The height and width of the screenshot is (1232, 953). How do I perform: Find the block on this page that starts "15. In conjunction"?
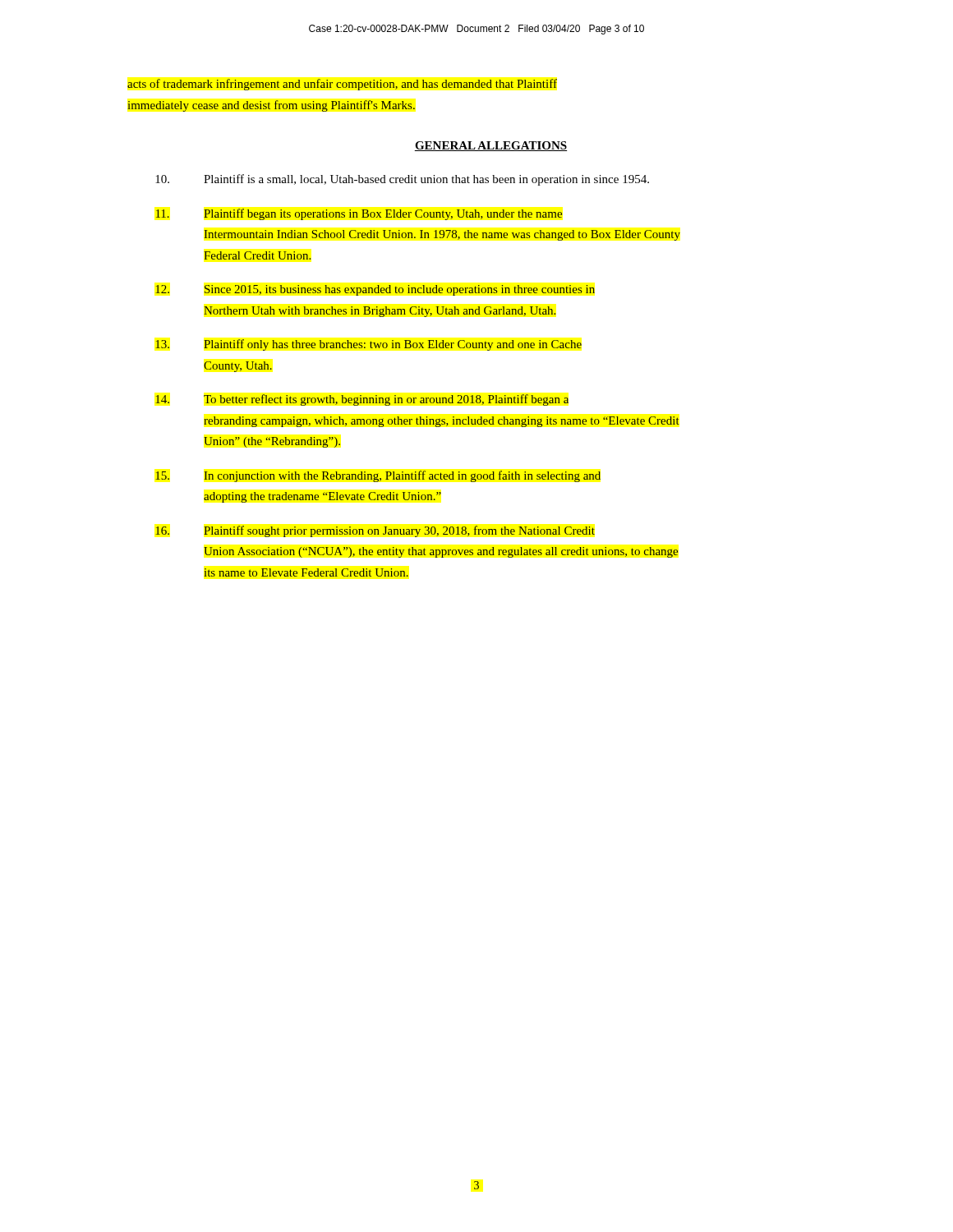[x=491, y=486]
